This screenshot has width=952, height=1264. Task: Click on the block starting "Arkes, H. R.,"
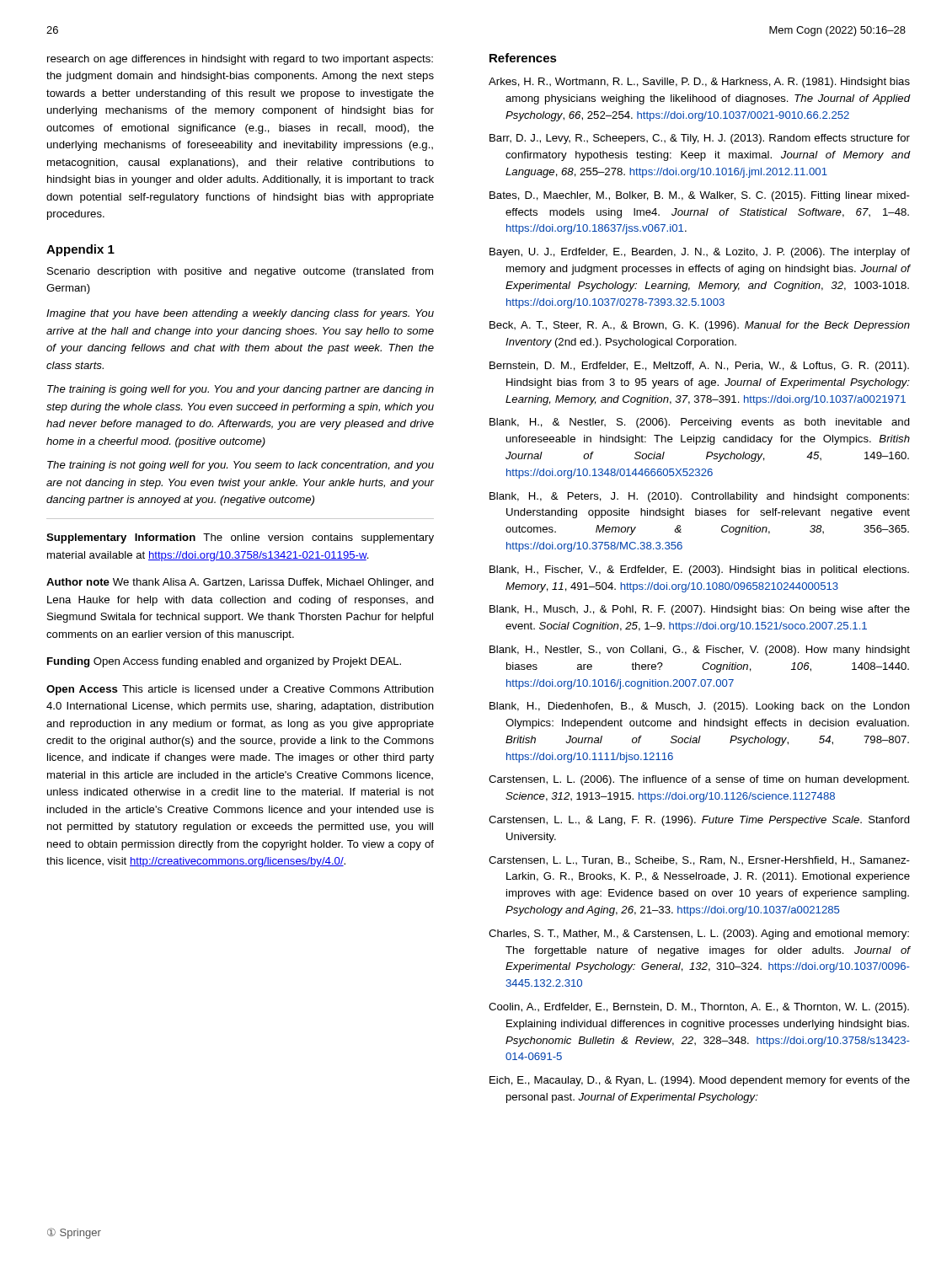click(x=699, y=98)
